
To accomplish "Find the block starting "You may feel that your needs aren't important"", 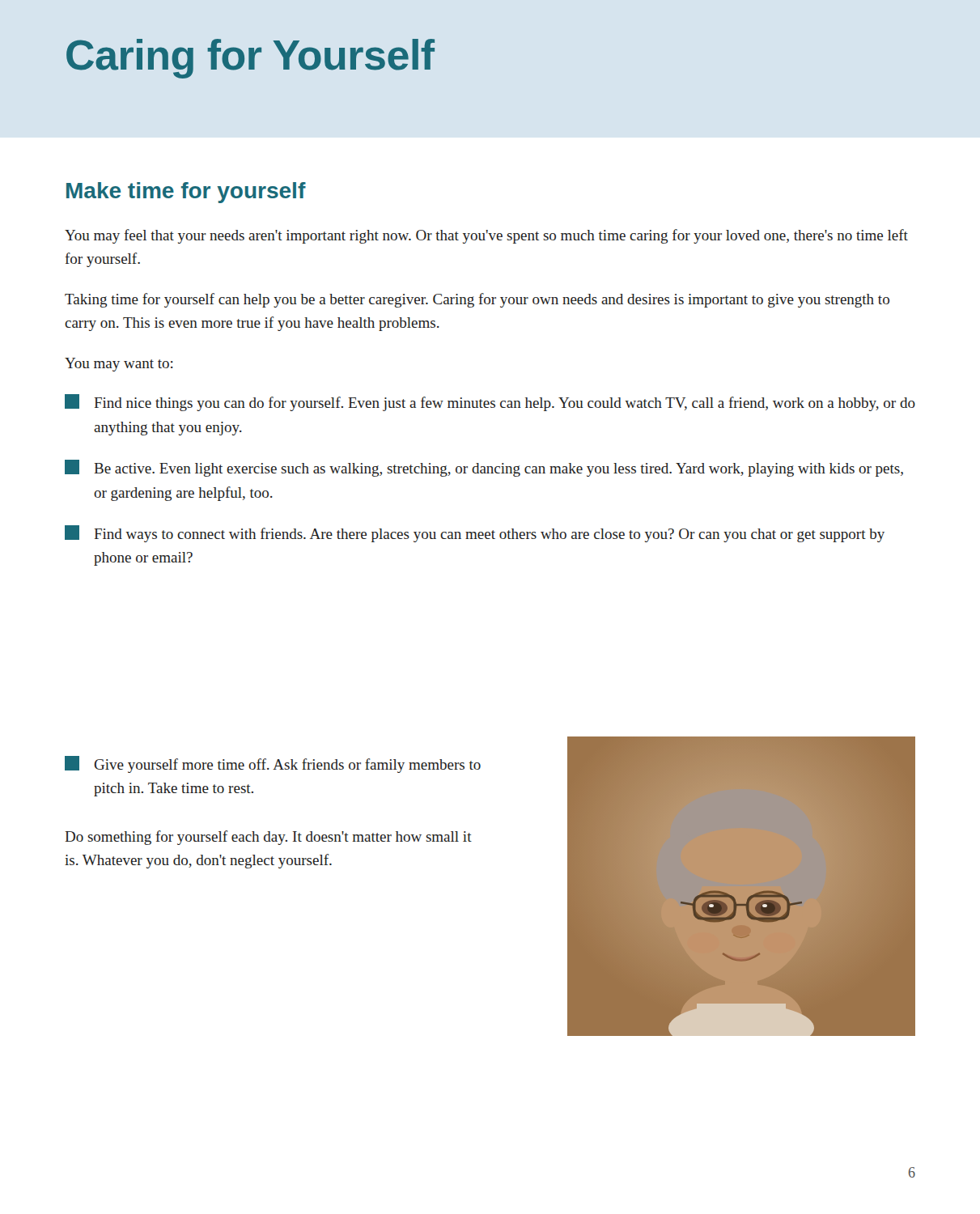I will (490, 247).
